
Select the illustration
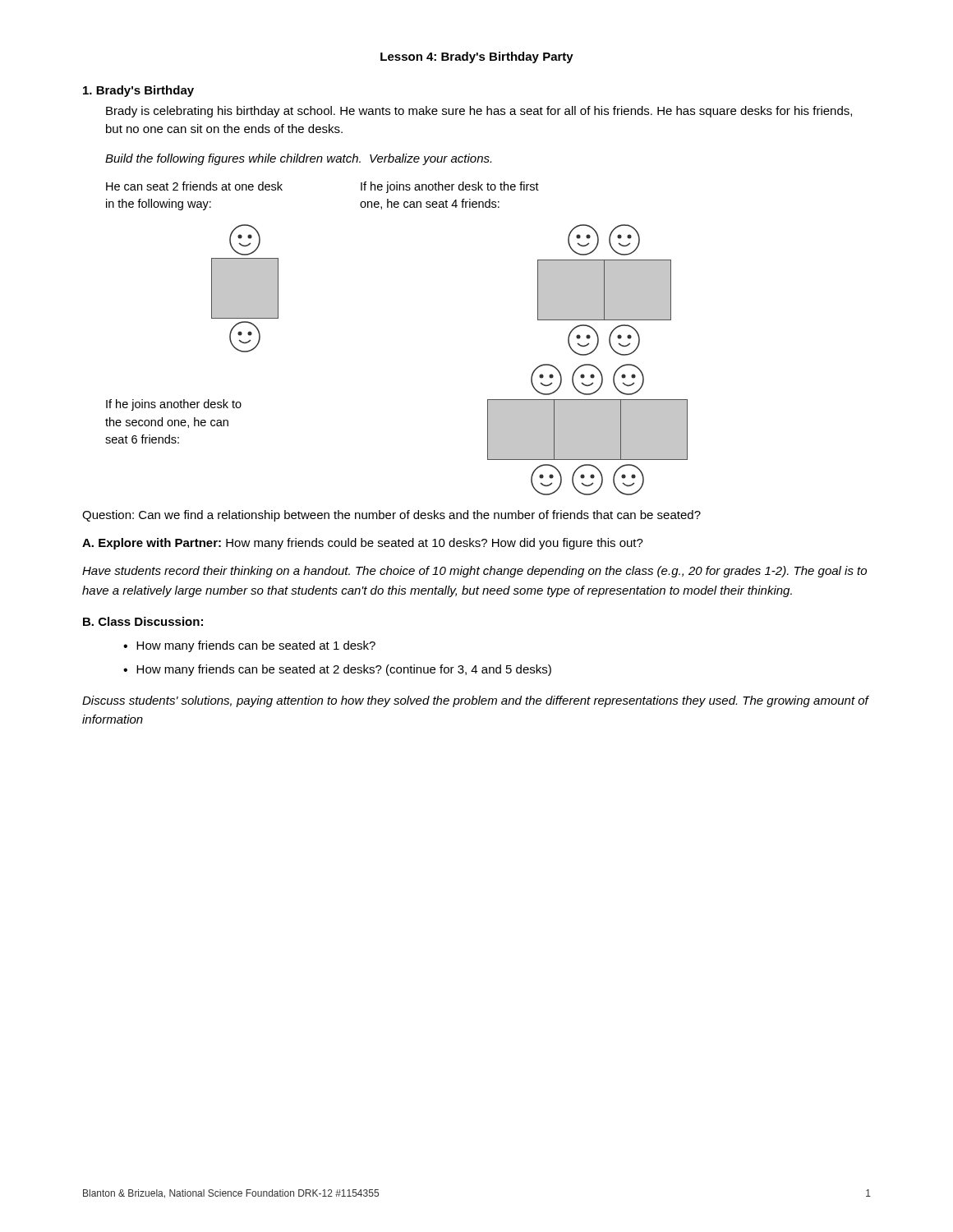click(x=476, y=269)
